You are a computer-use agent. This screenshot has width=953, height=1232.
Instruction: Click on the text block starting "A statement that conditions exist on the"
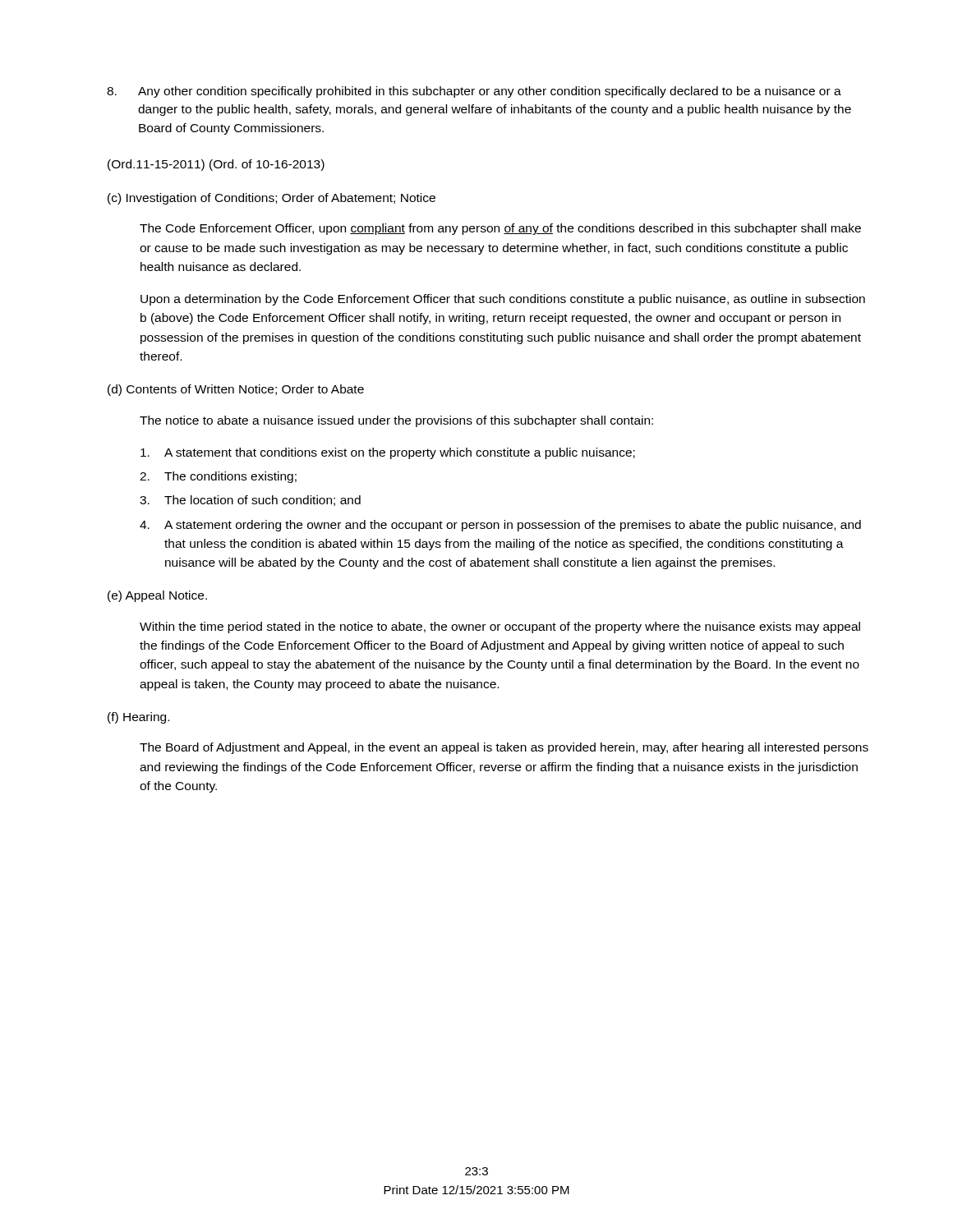(505, 452)
